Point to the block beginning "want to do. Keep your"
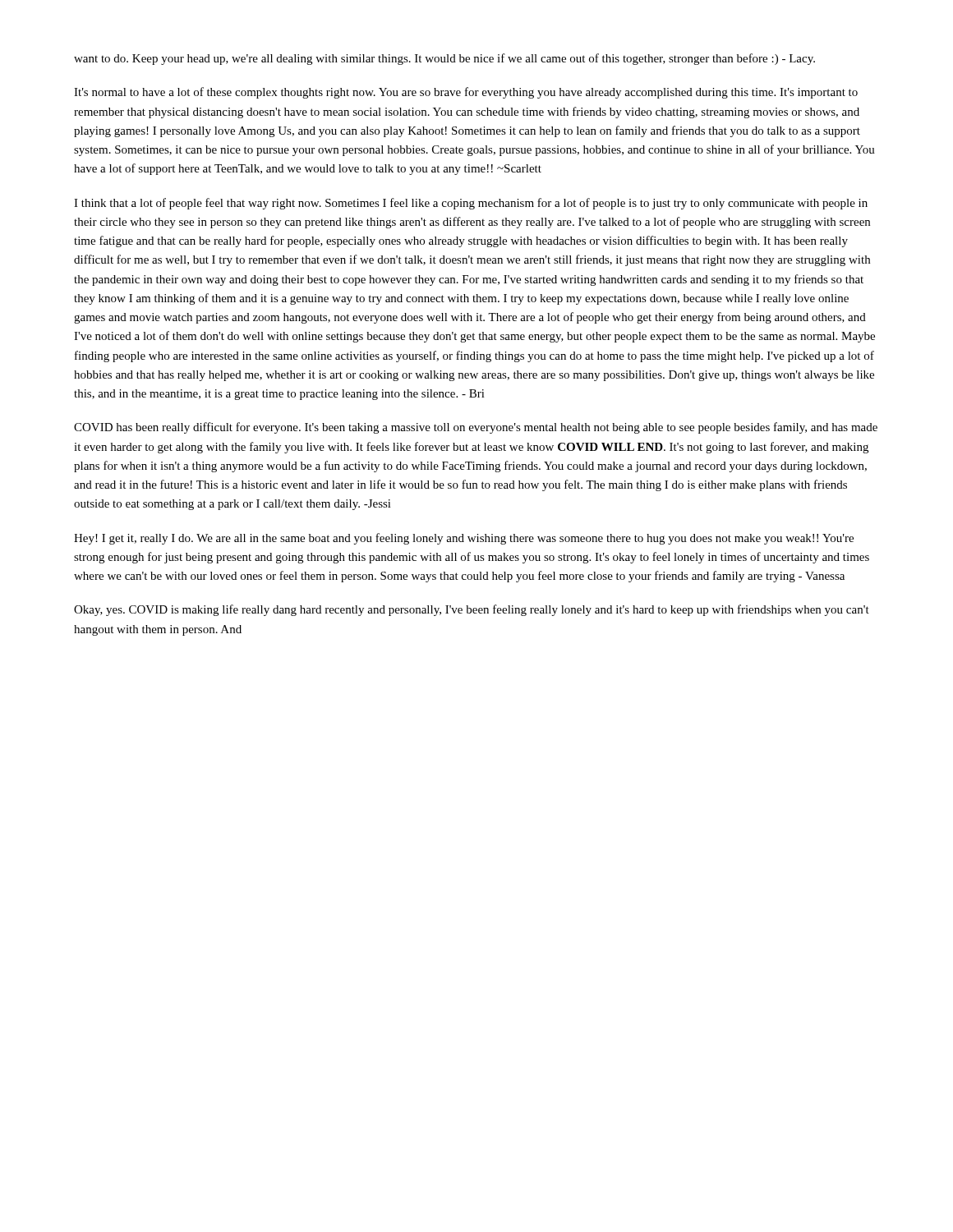The image size is (953, 1232). [x=445, y=58]
